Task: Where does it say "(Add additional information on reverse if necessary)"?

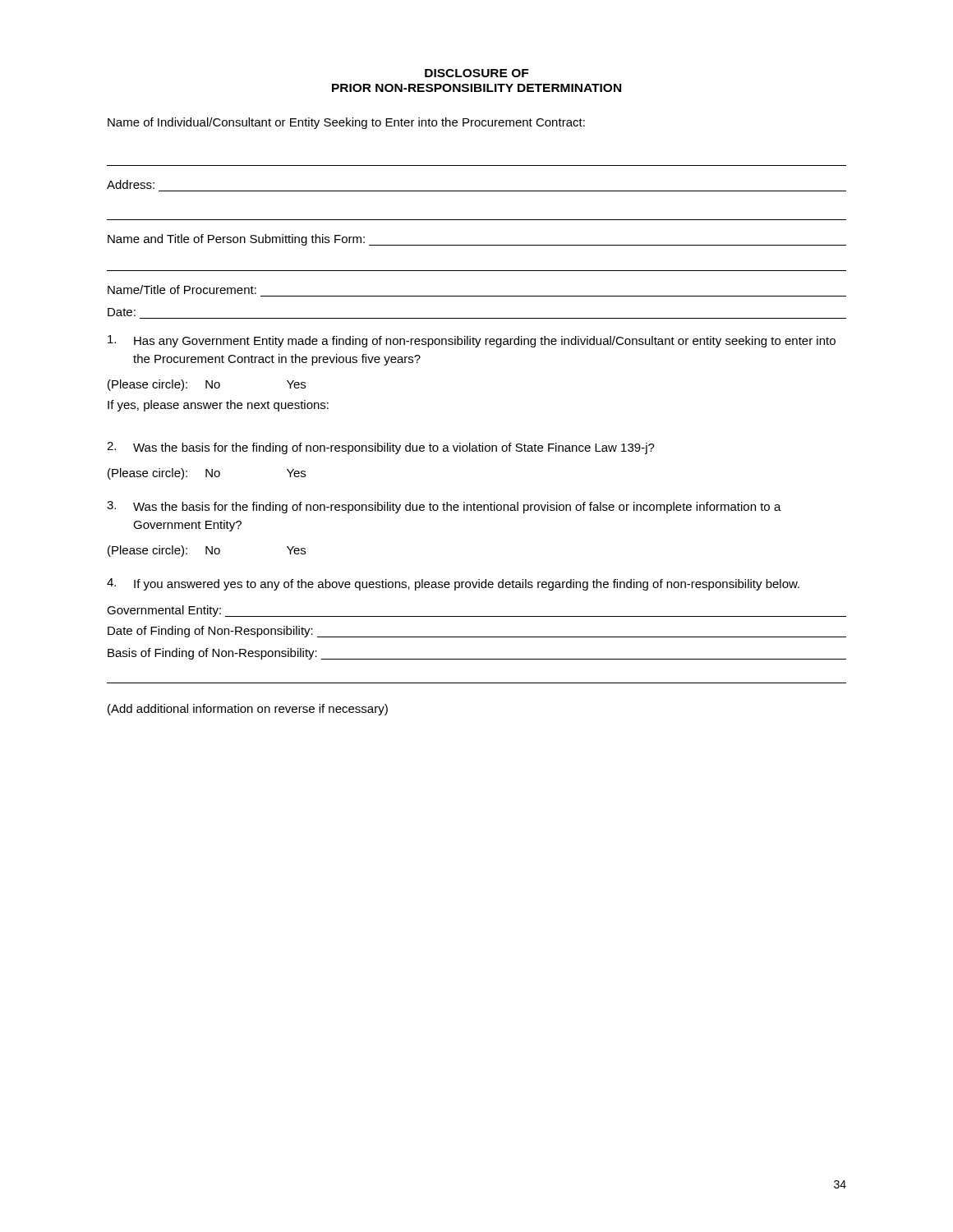Action: [248, 708]
